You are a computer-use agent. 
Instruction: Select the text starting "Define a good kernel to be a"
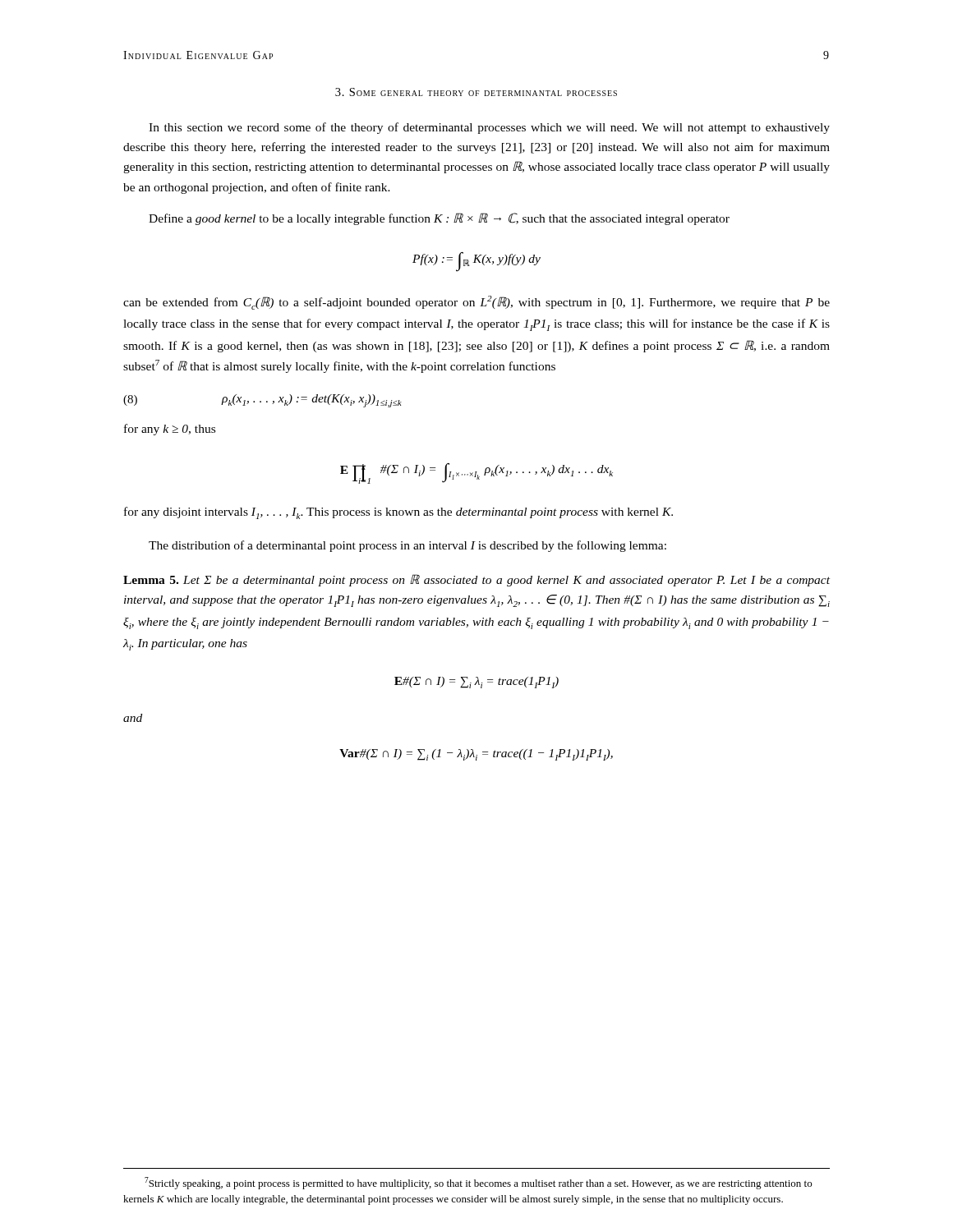(x=476, y=218)
